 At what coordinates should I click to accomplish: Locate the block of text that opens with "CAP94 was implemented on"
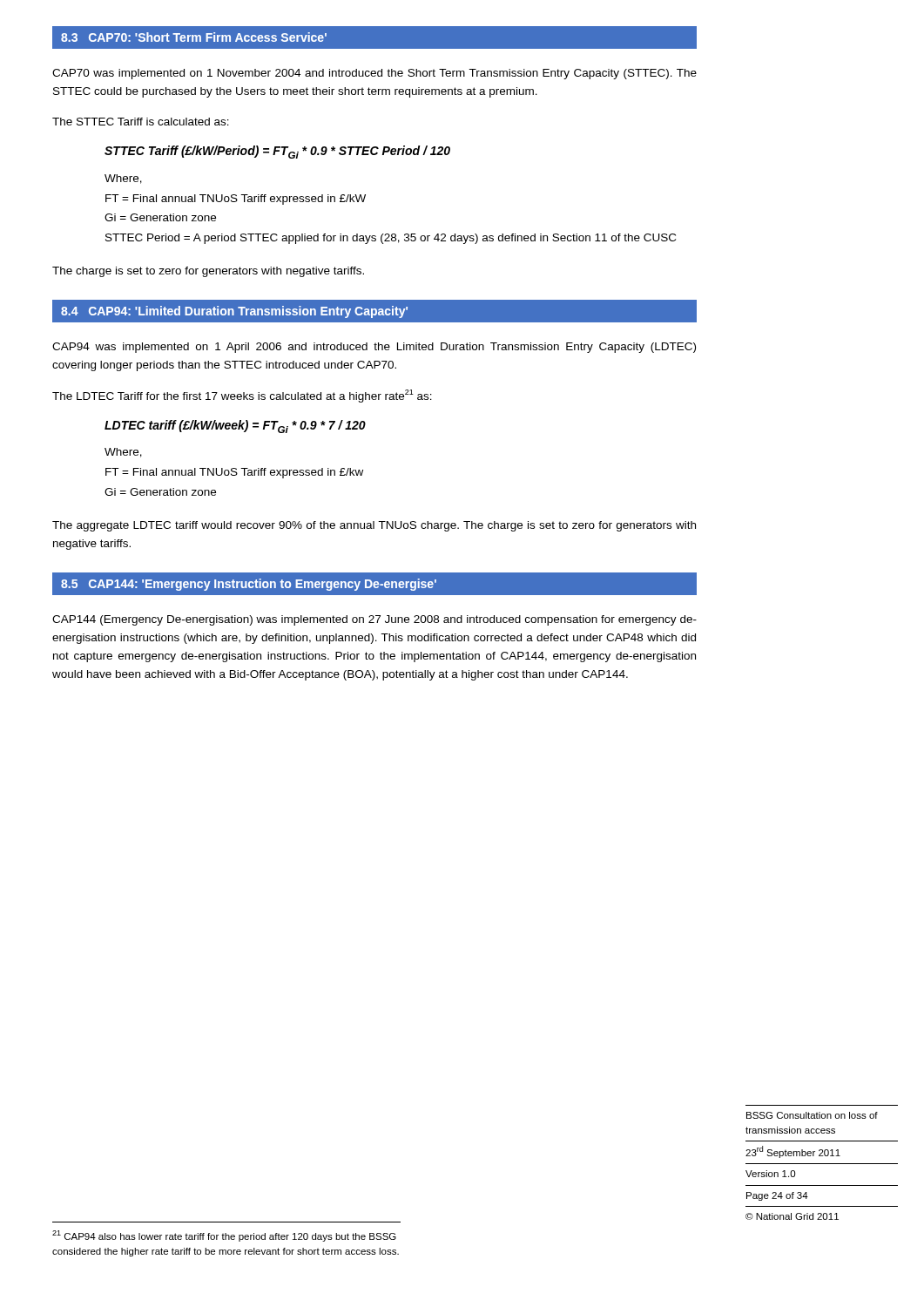coord(374,356)
